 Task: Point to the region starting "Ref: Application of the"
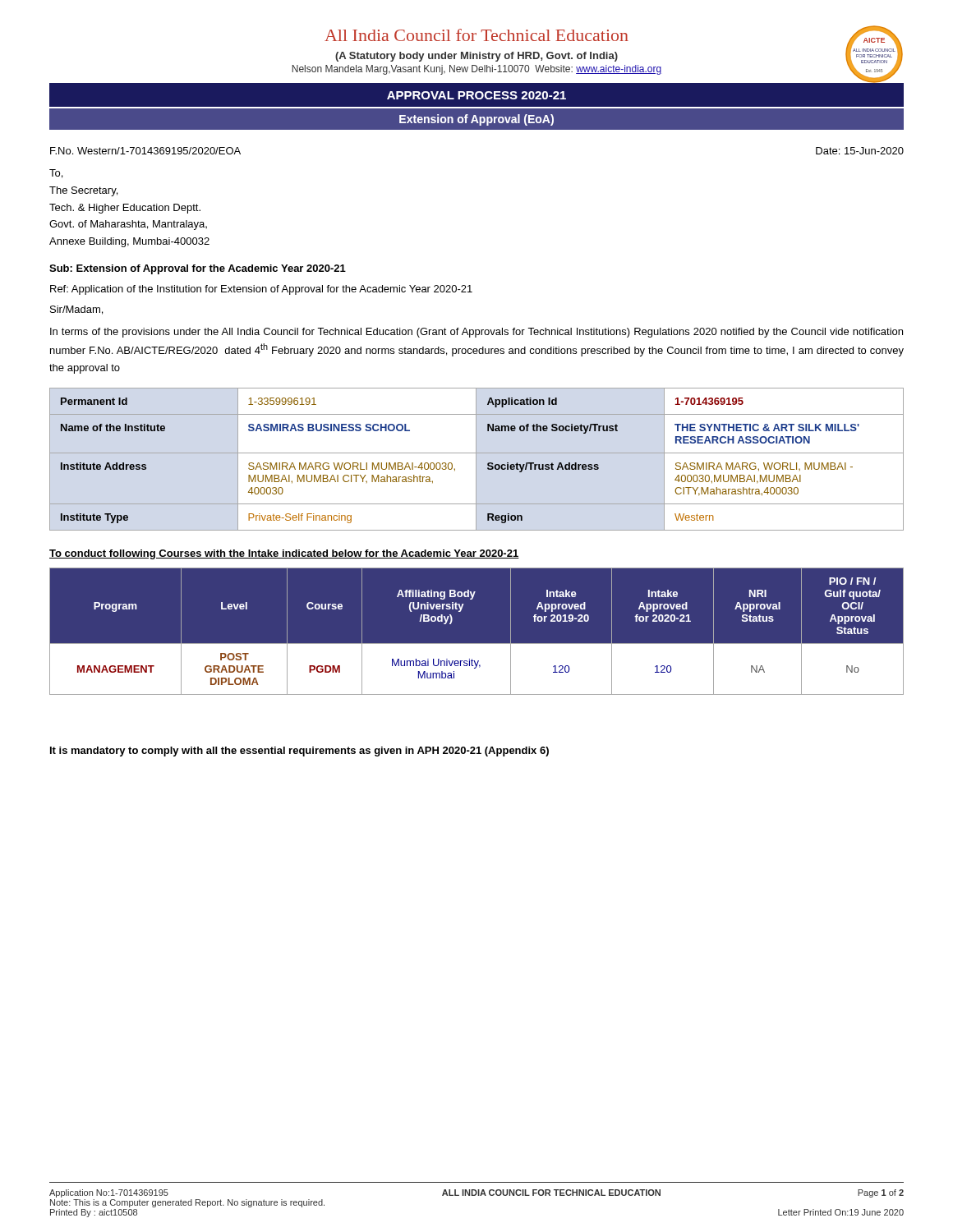pyautogui.click(x=261, y=289)
